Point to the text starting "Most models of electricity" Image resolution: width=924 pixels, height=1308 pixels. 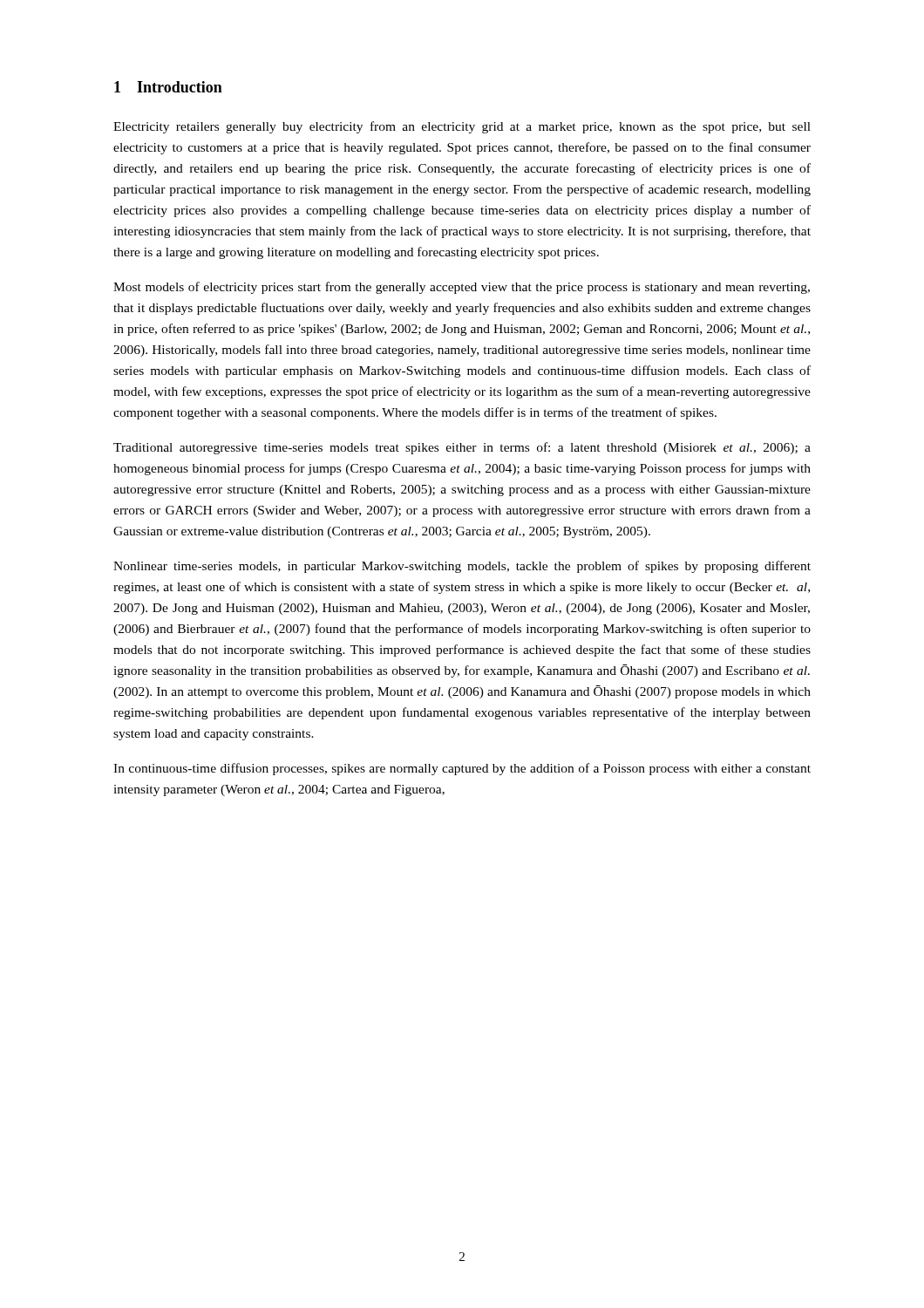tap(462, 349)
